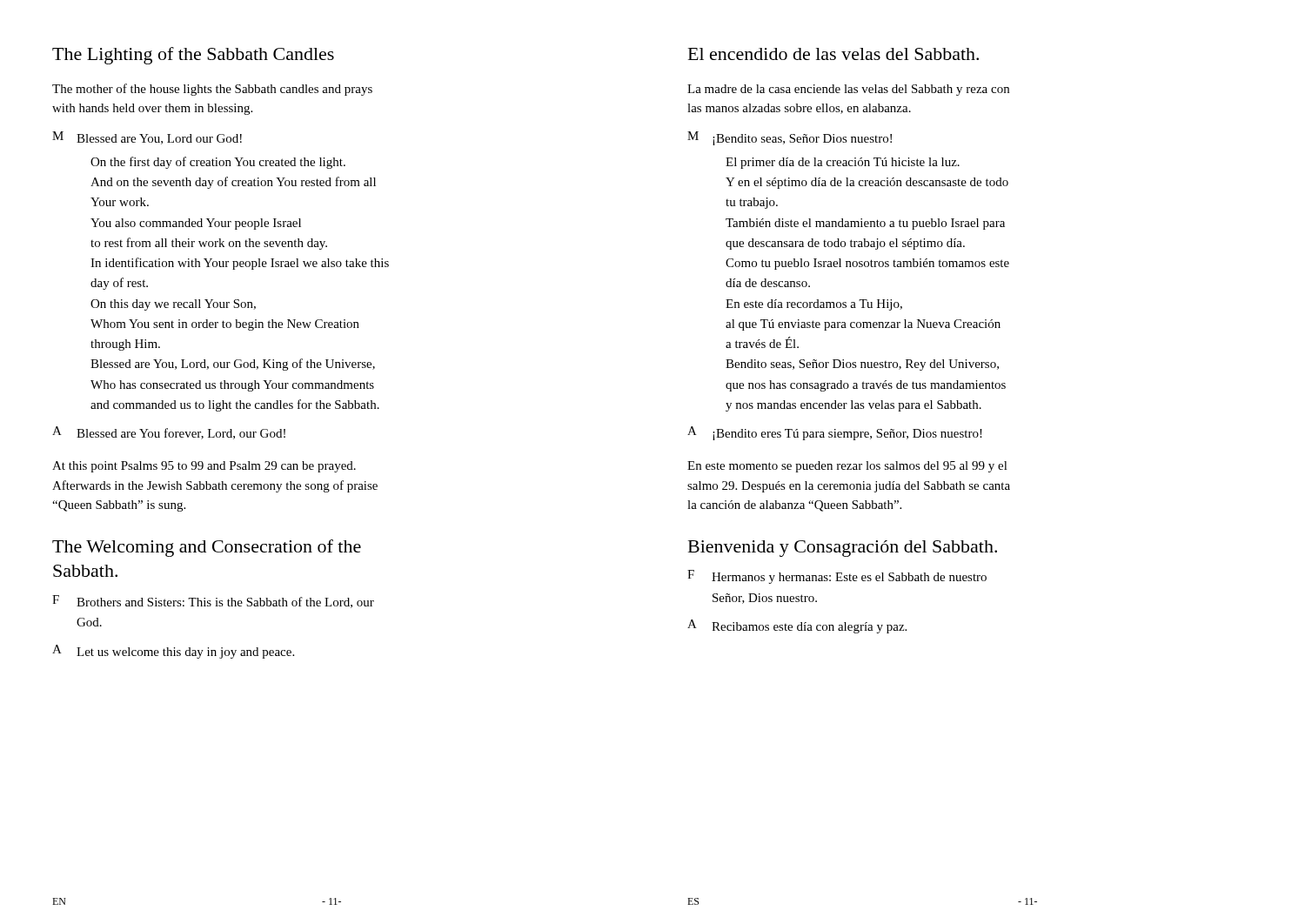Find the block on this page that starts "F Hermanos y hermanas: Este es el"
The height and width of the screenshot is (924, 1305).
tap(974, 588)
